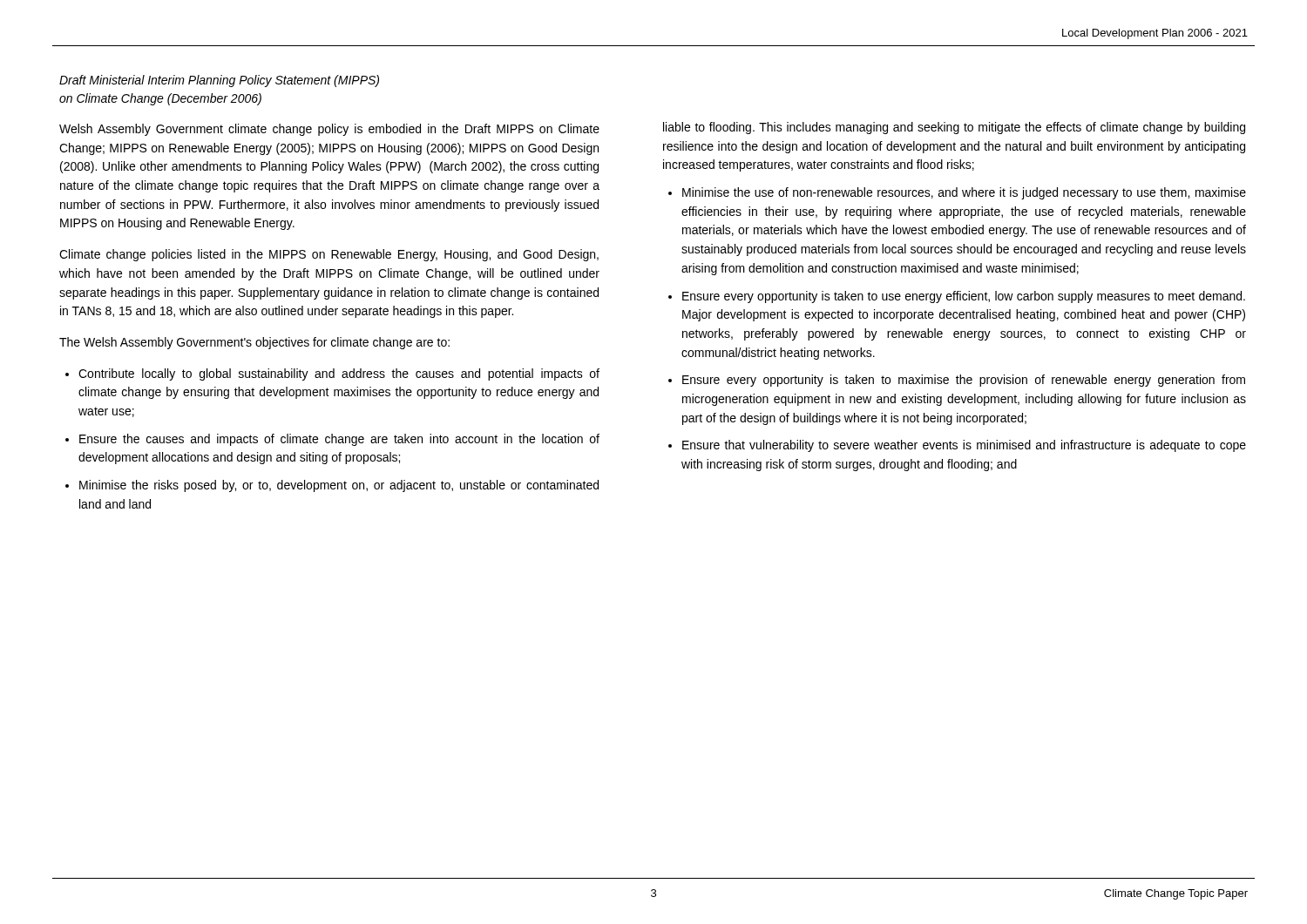The width and height of the screenshot is (1307, 924).
Task: Select the text block that reads "The Welsh Assembly"
Action: [x=255, y=342]
